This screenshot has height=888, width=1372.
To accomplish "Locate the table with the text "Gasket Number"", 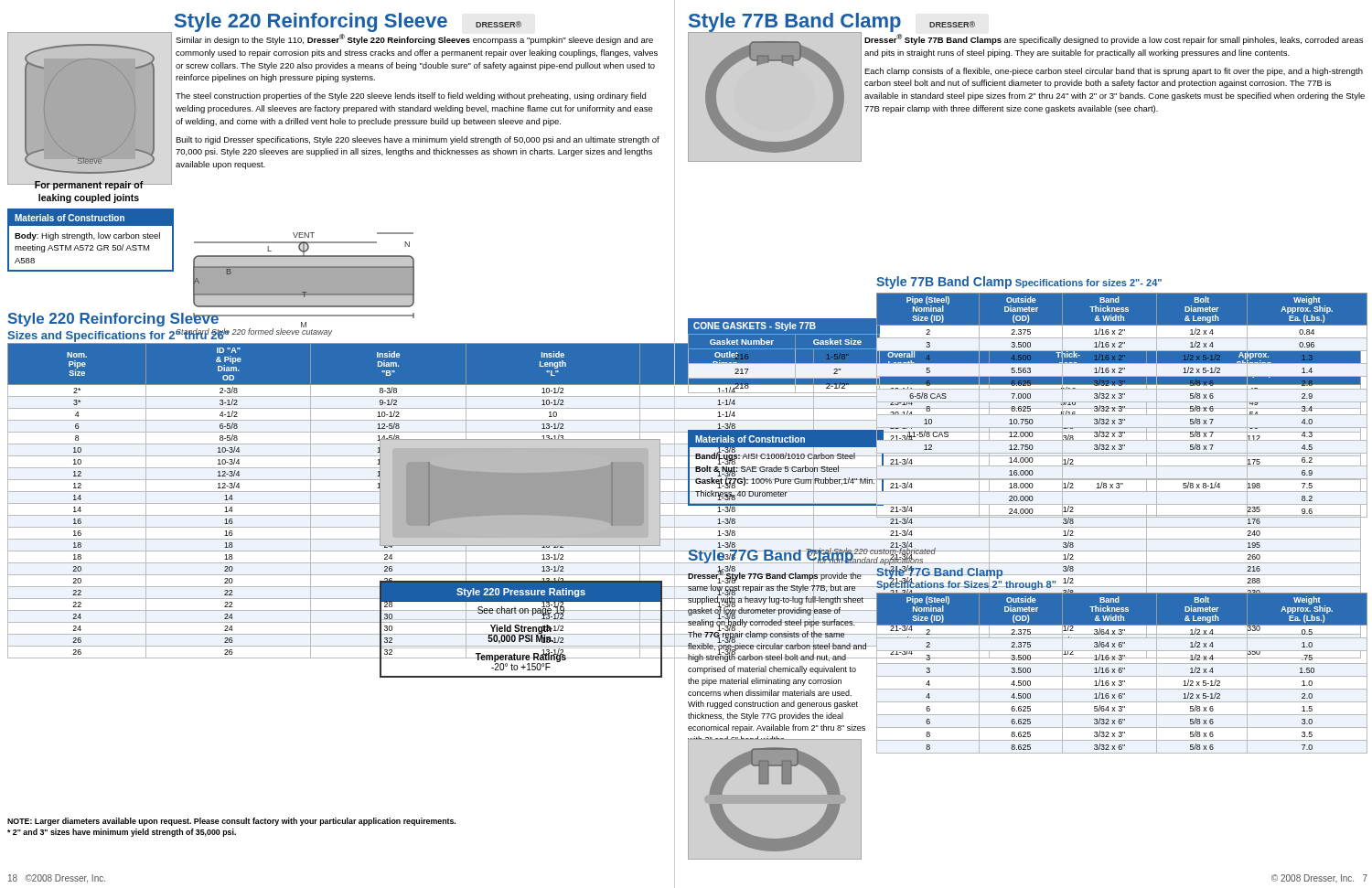I will pos(784,356).
